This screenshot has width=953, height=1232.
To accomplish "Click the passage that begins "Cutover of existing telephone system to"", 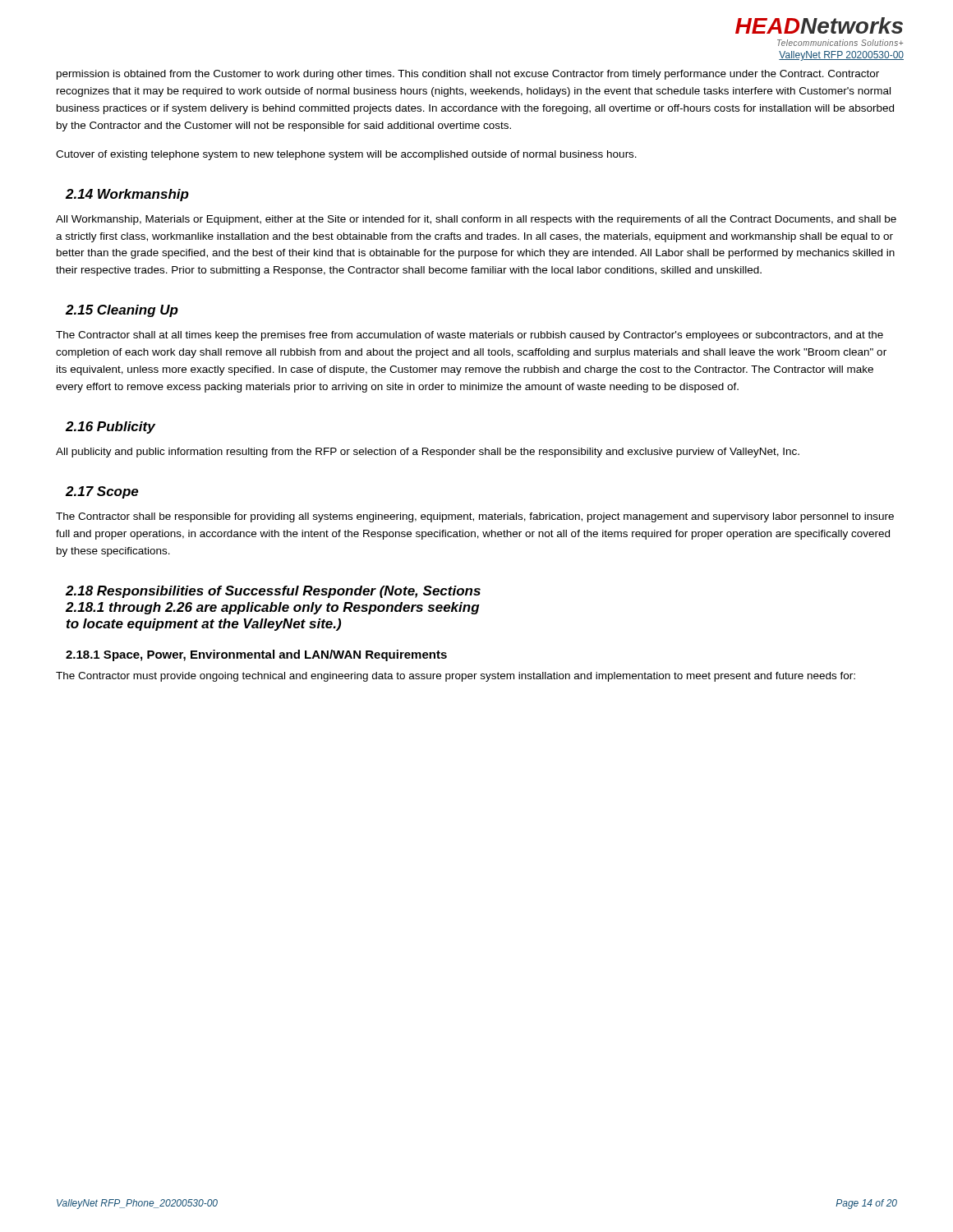I will [x=347, y=154].
